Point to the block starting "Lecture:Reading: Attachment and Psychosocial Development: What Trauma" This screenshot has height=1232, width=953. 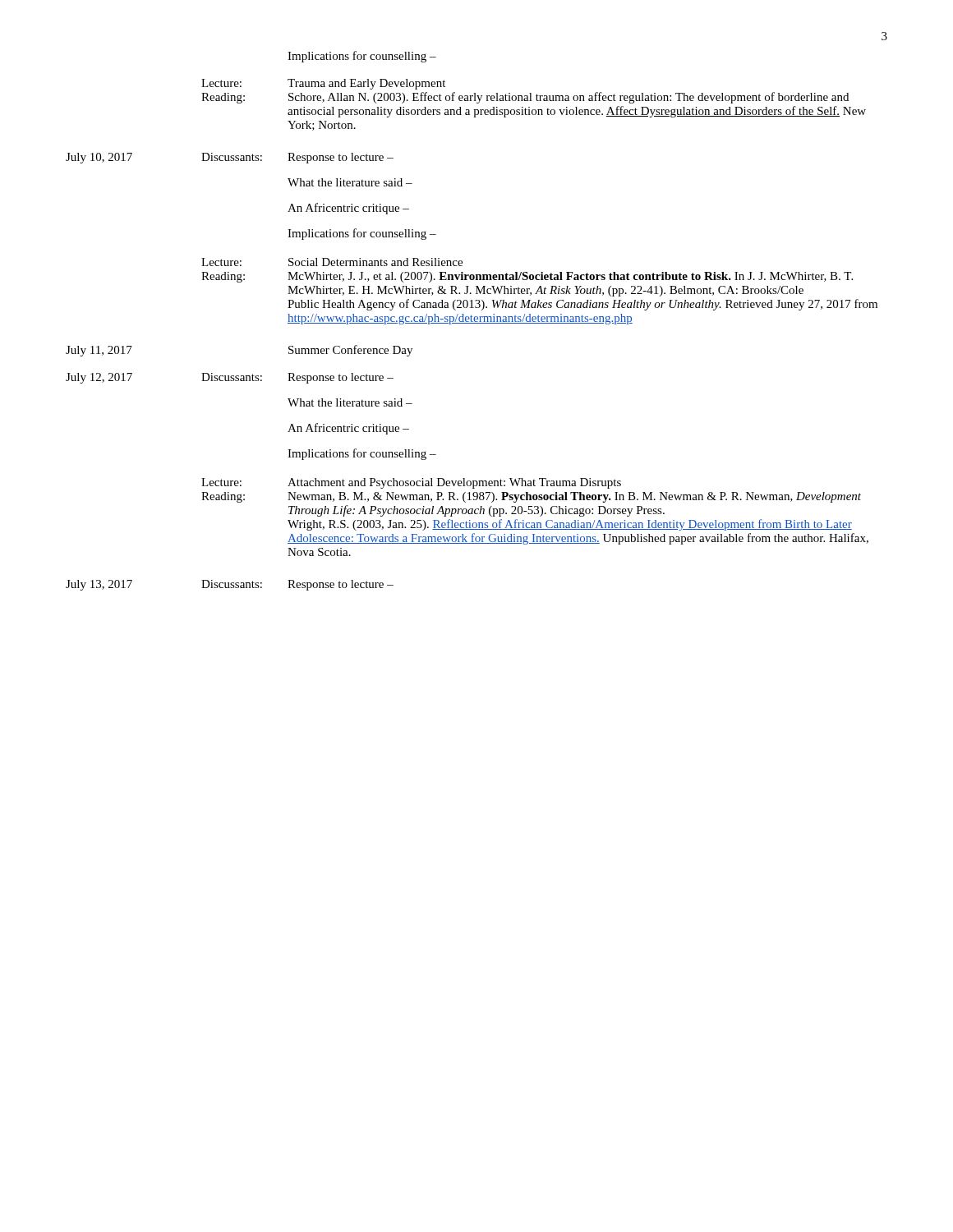pyautogui.click(x=476, y=517)
